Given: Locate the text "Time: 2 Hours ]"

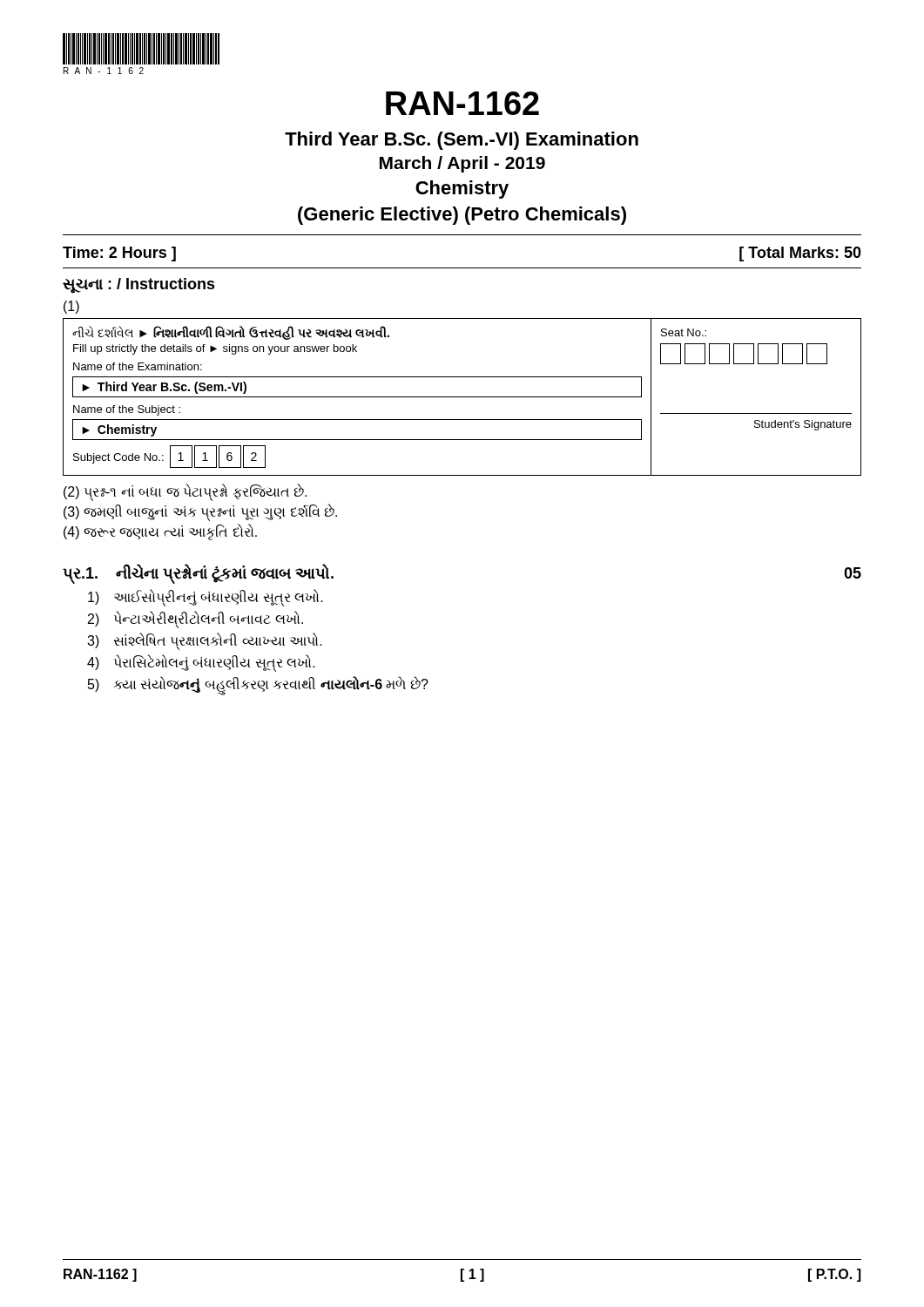Looking at the screenshot, I should [120, 253].
